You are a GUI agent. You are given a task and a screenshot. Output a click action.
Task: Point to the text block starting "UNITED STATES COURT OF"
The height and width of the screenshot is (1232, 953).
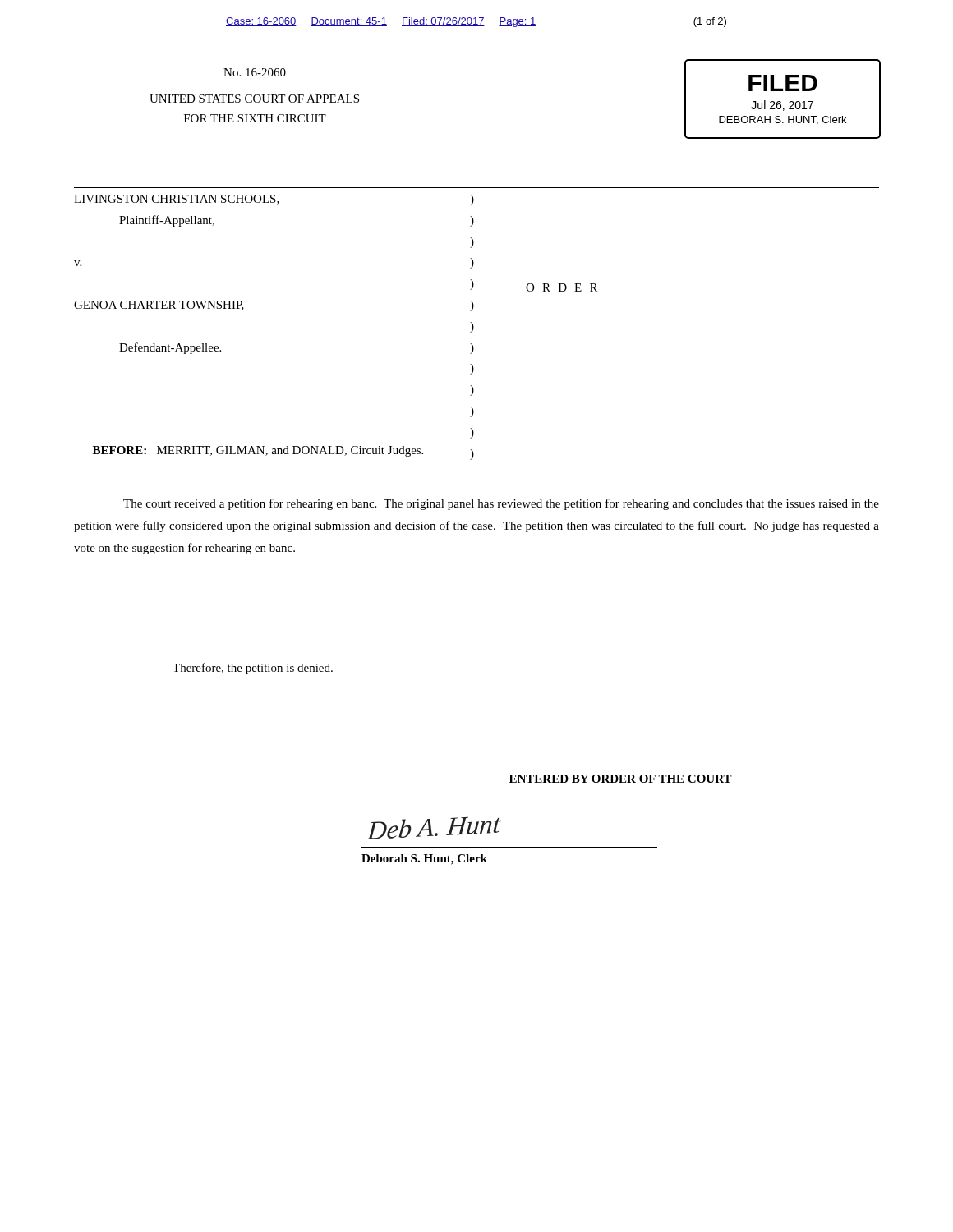tap(255, 108)
